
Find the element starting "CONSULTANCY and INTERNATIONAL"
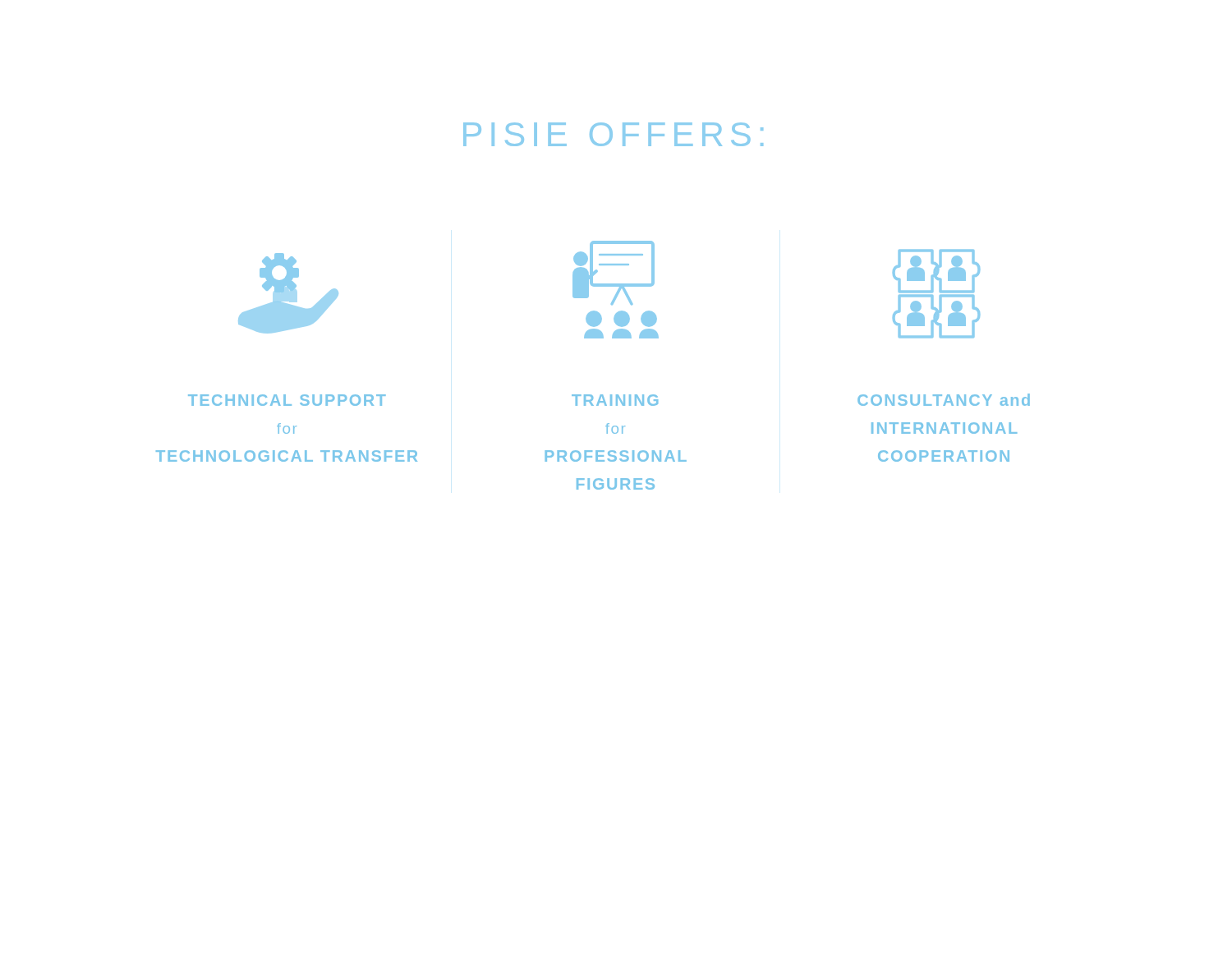click(945, 428)
